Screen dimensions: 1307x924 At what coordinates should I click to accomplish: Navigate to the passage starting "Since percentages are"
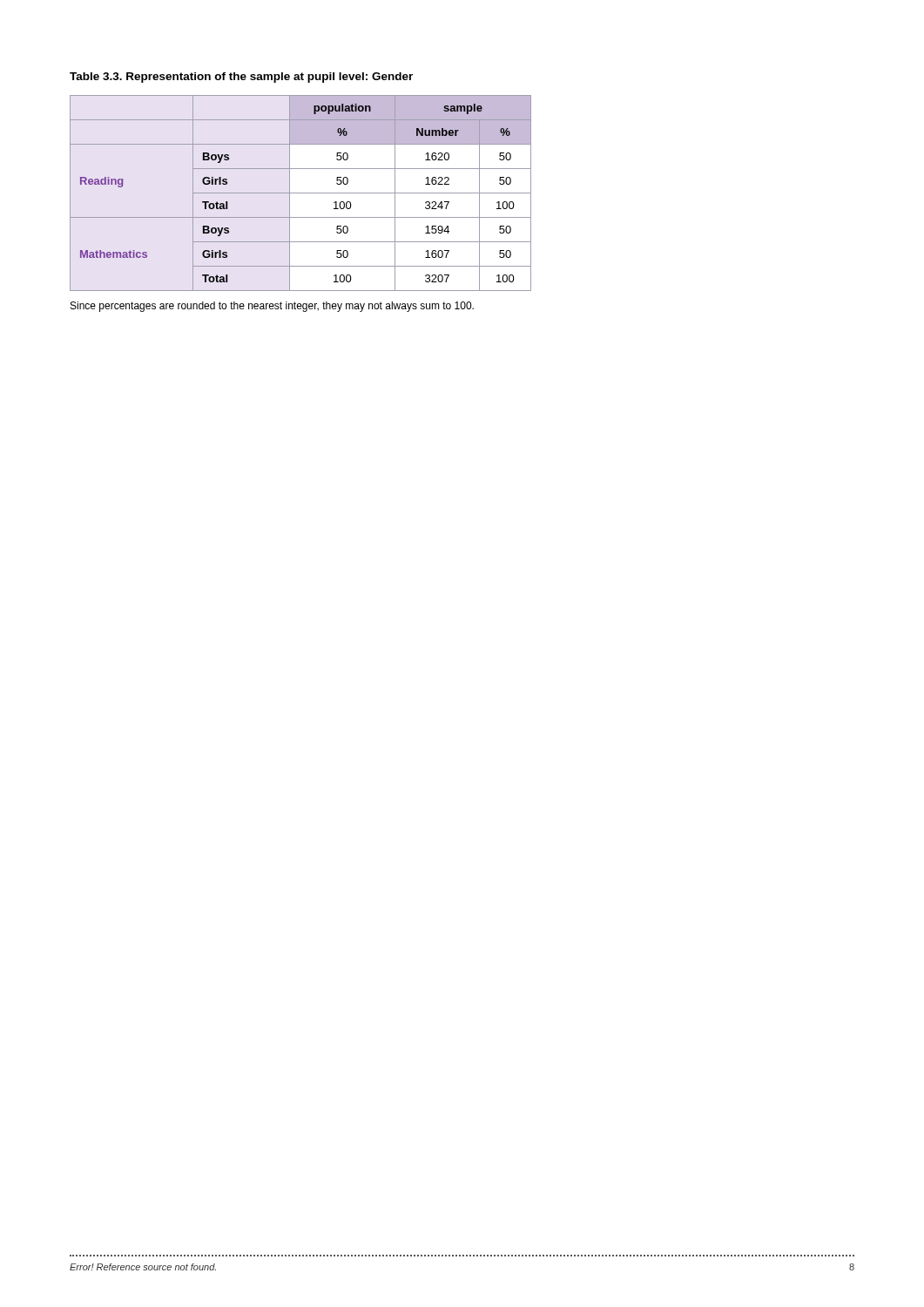pos(272,306)
